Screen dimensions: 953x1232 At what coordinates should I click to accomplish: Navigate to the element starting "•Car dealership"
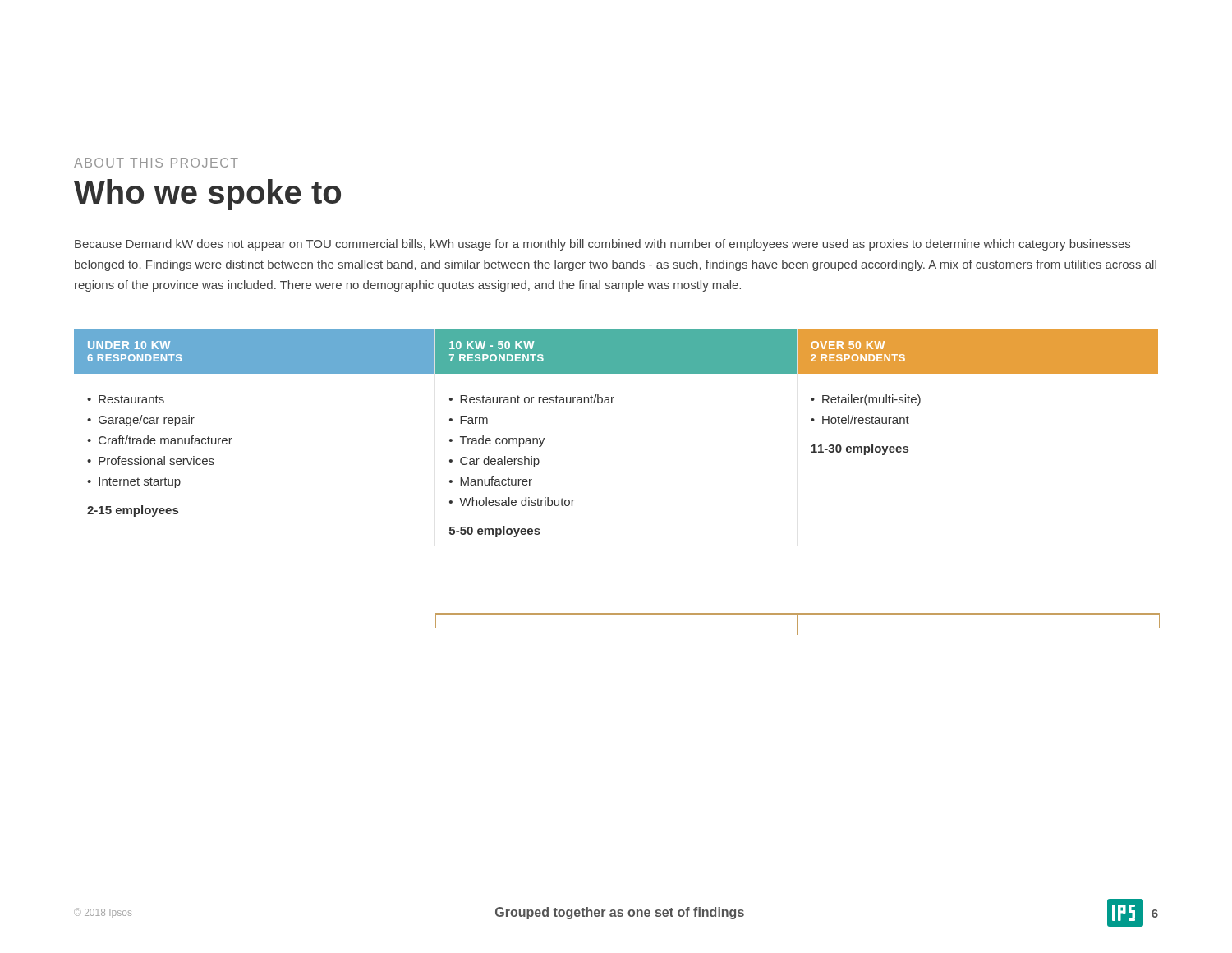point(494,460)
